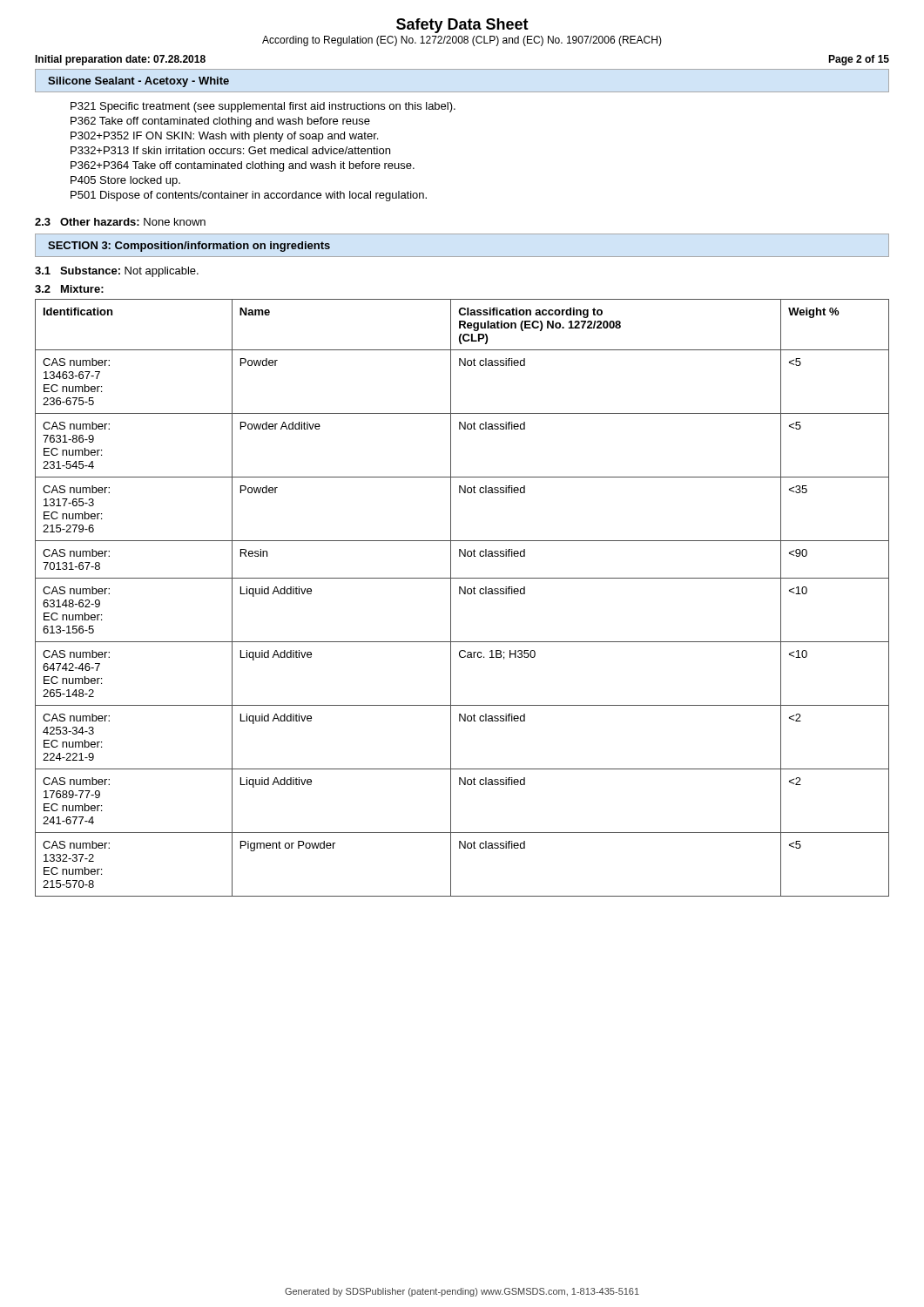The image size is (924, 1307).
Task: Find the text starting "P302+P352 IF ON SKIN: Wash with plenty"
Action: click(x=224, y=136)
